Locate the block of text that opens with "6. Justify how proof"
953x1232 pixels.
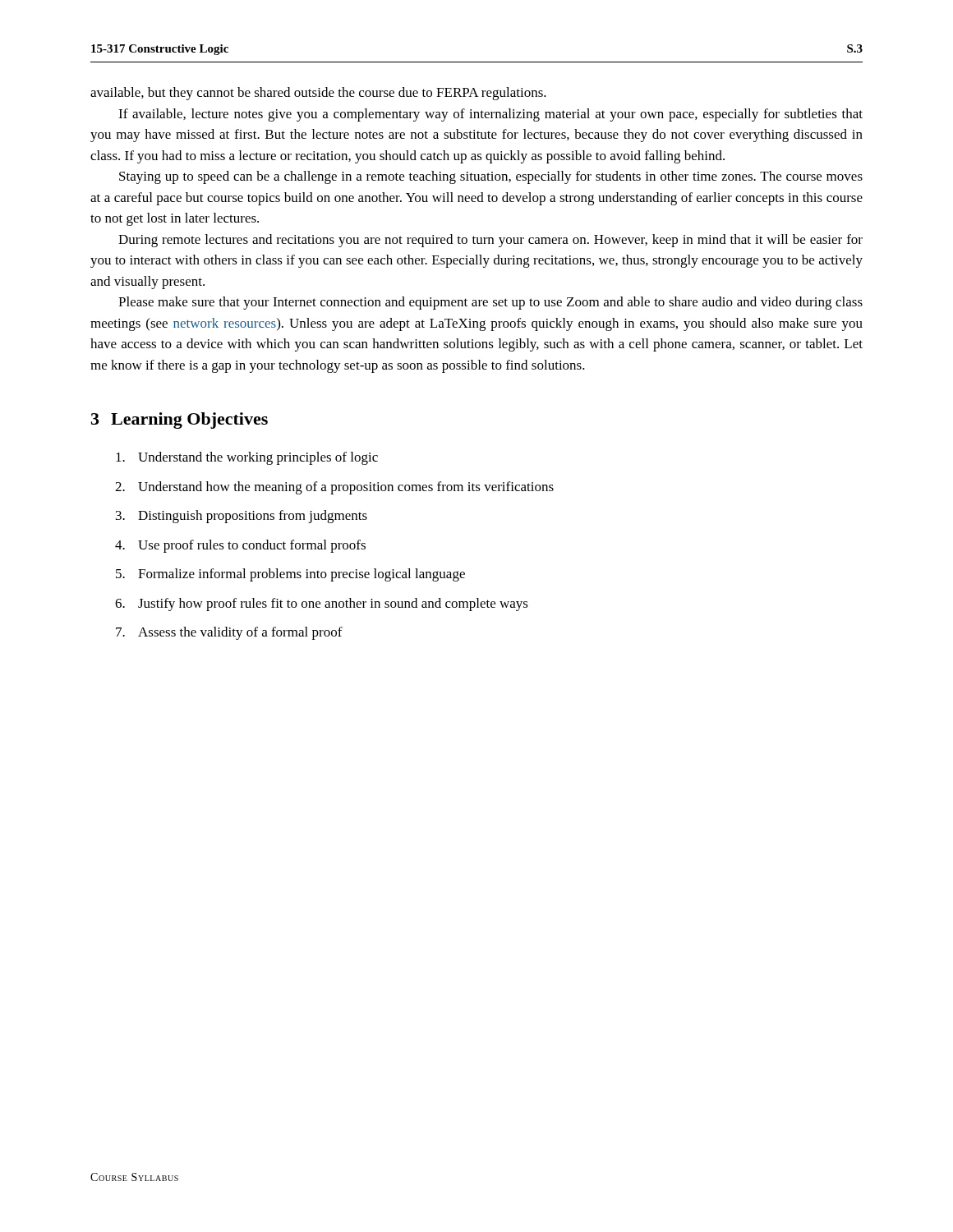pyautogui.click(x=322, y=603)
